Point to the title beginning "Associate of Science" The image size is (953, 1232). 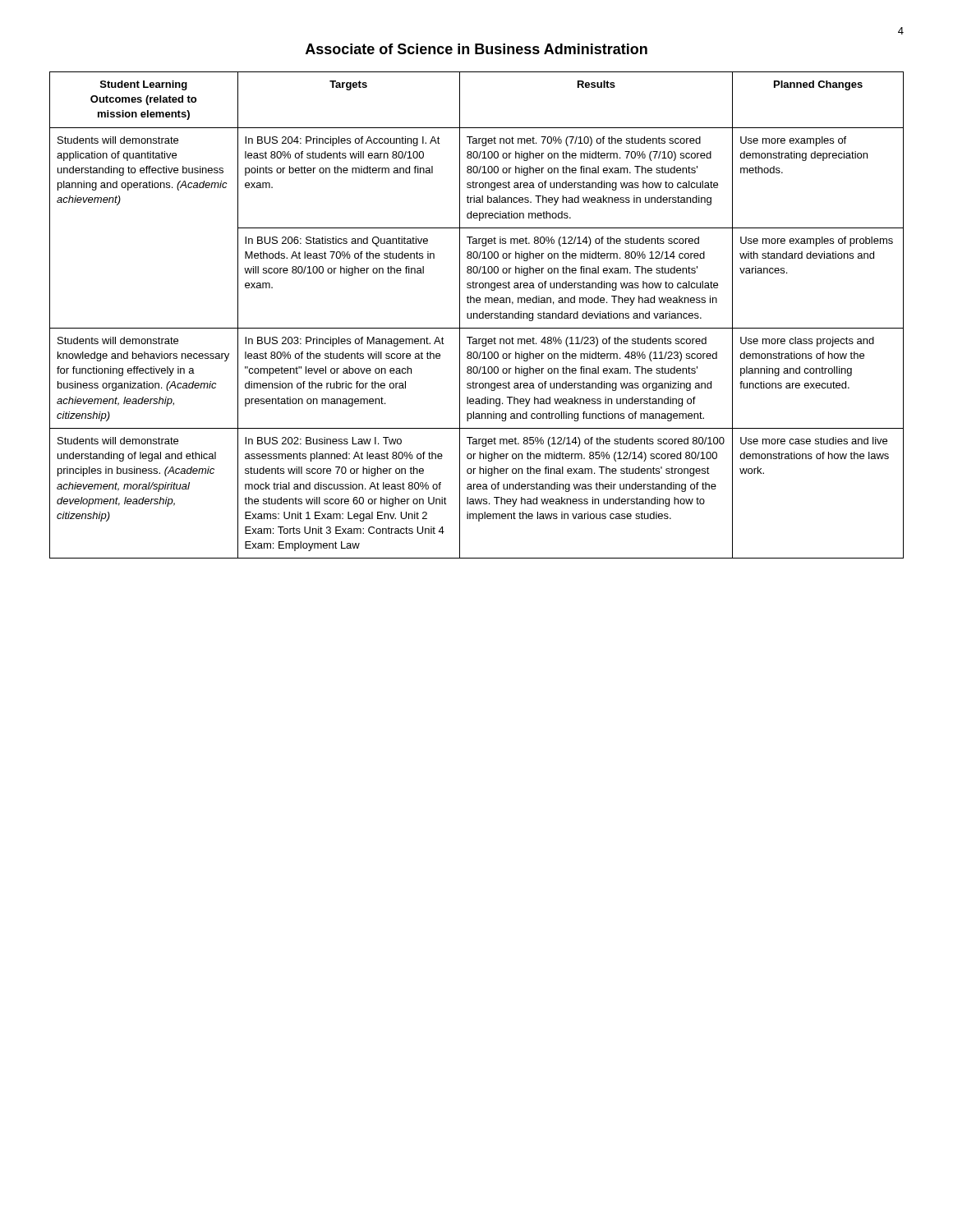pyautogui.click(x=476, y=49)
